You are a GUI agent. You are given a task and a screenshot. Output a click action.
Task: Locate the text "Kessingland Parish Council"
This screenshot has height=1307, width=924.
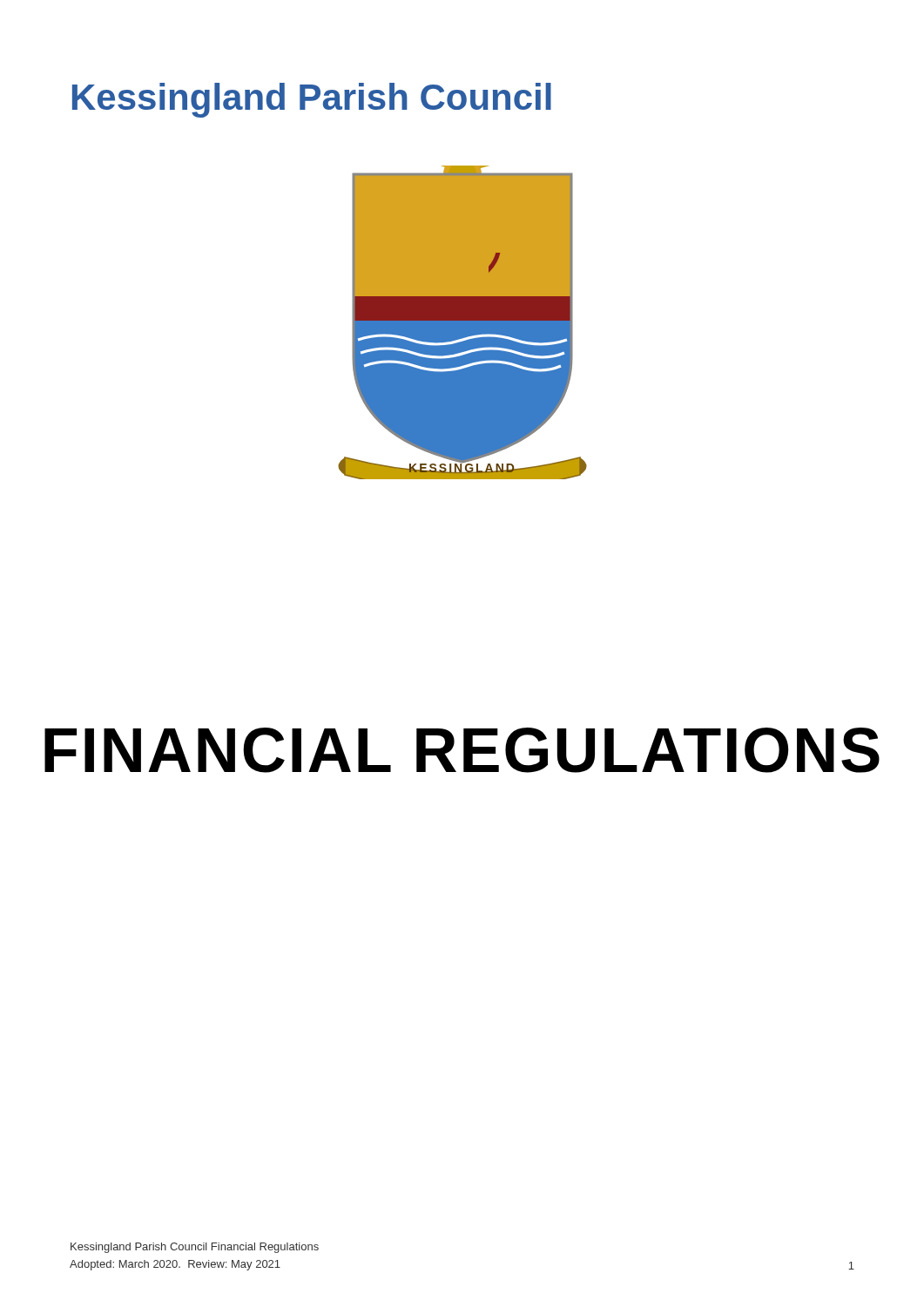[x=312, y=97]
